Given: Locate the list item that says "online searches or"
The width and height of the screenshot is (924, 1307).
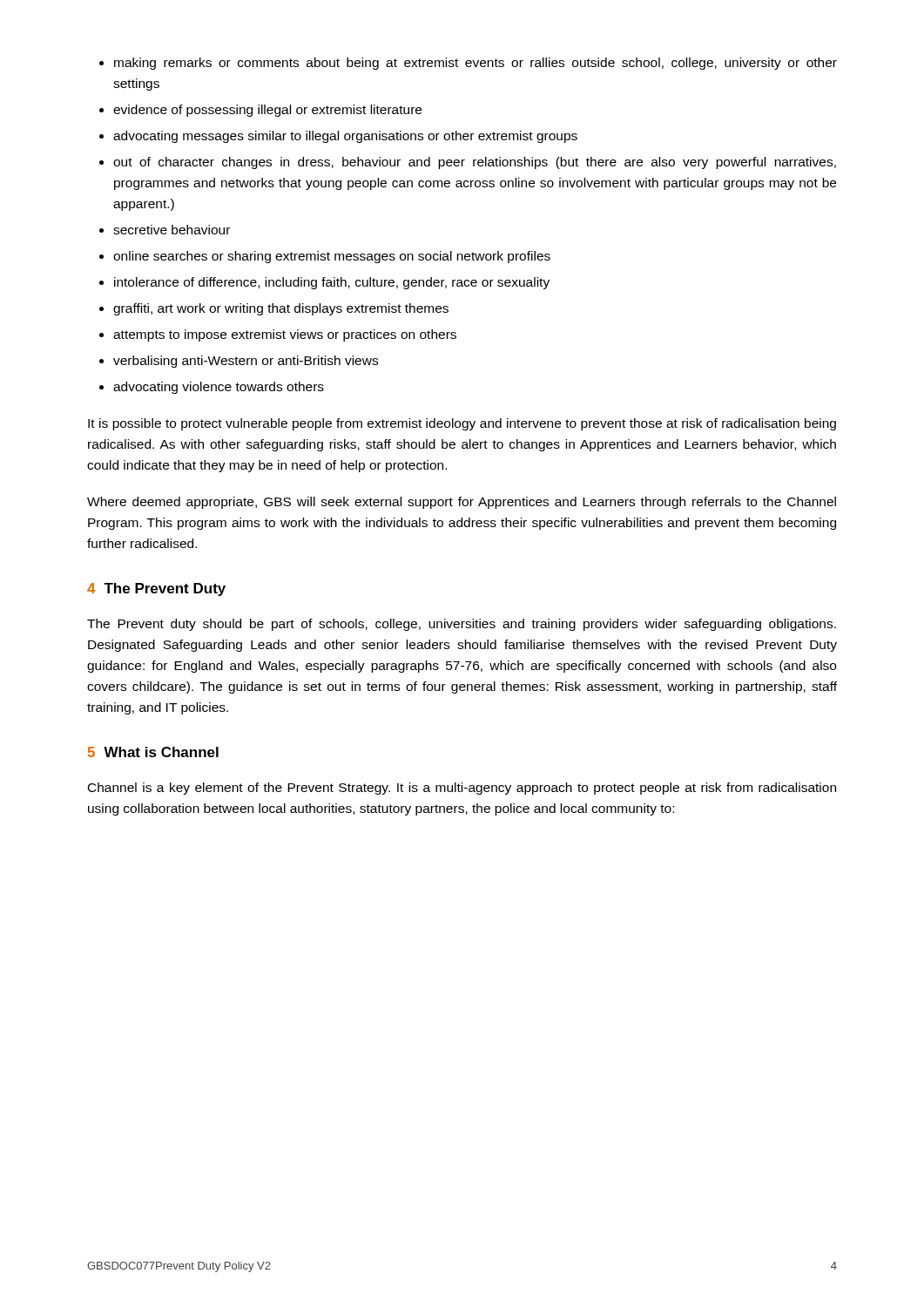Looking at the screenshot, I should click(475, 256).
